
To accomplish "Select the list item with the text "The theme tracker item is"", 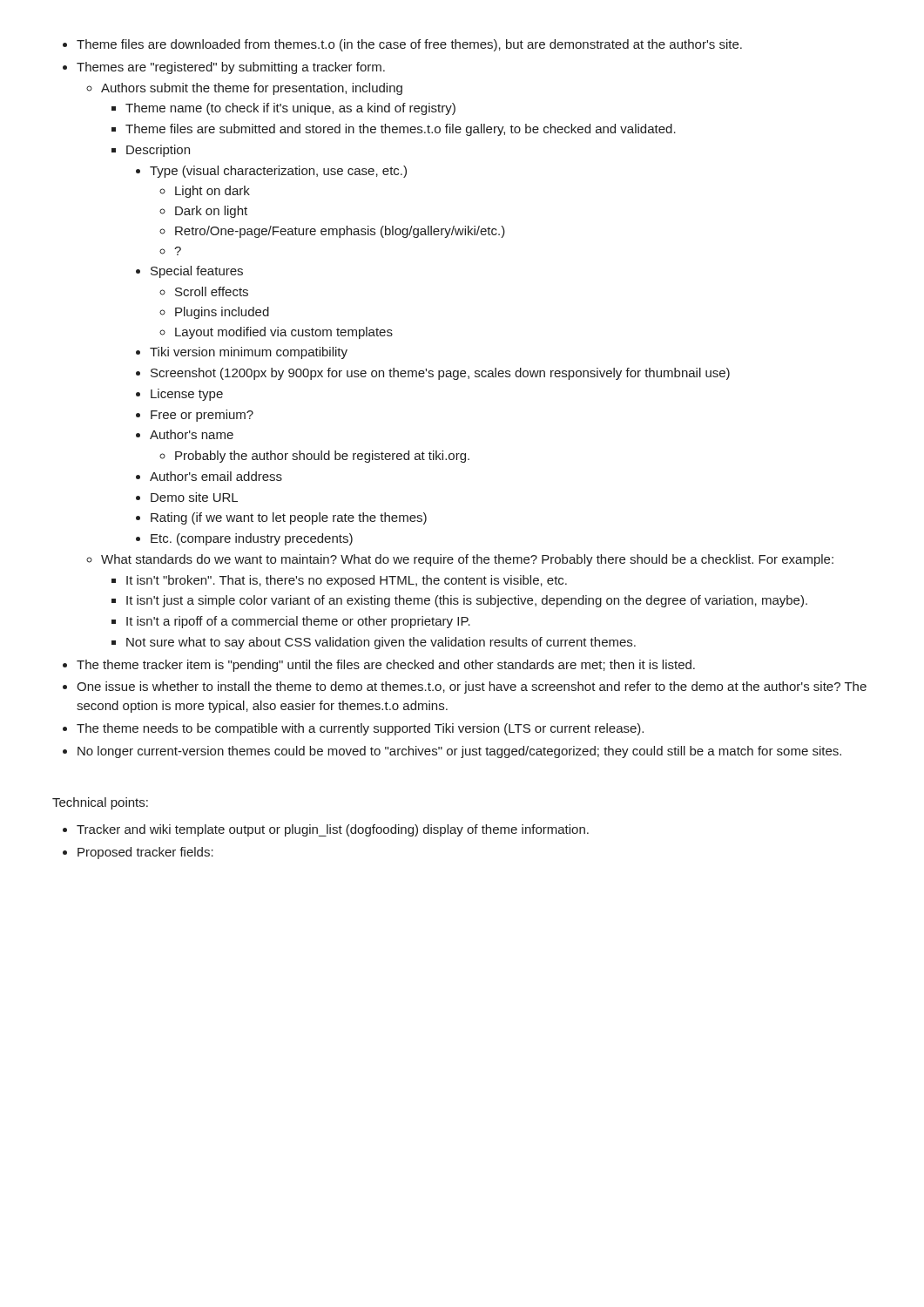I will point(462,664).
